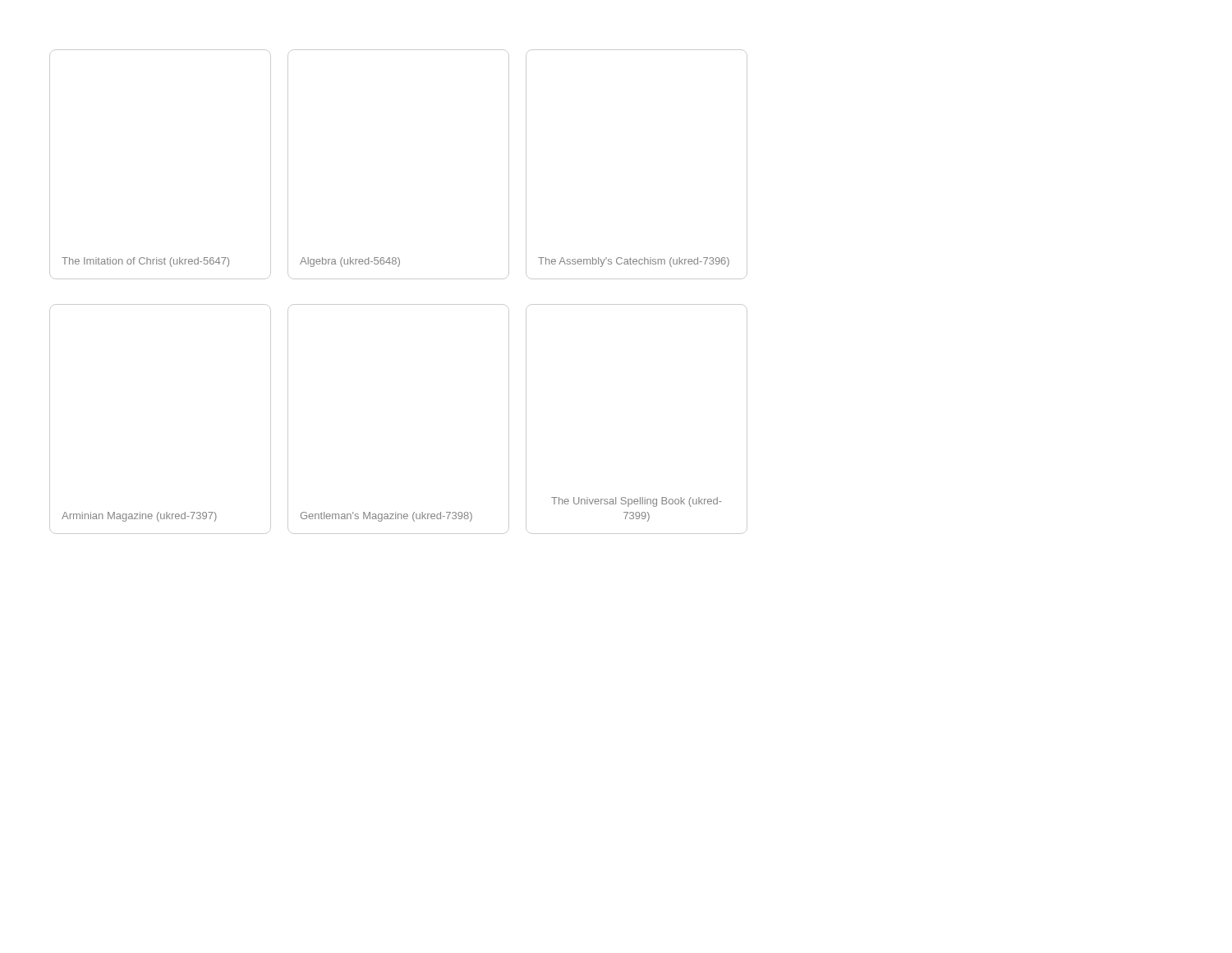1232x953 pixels.
Task: Where does it say "The Assembly's Catechism (ukred-7396)"?
Action: [x=634, y=261]
